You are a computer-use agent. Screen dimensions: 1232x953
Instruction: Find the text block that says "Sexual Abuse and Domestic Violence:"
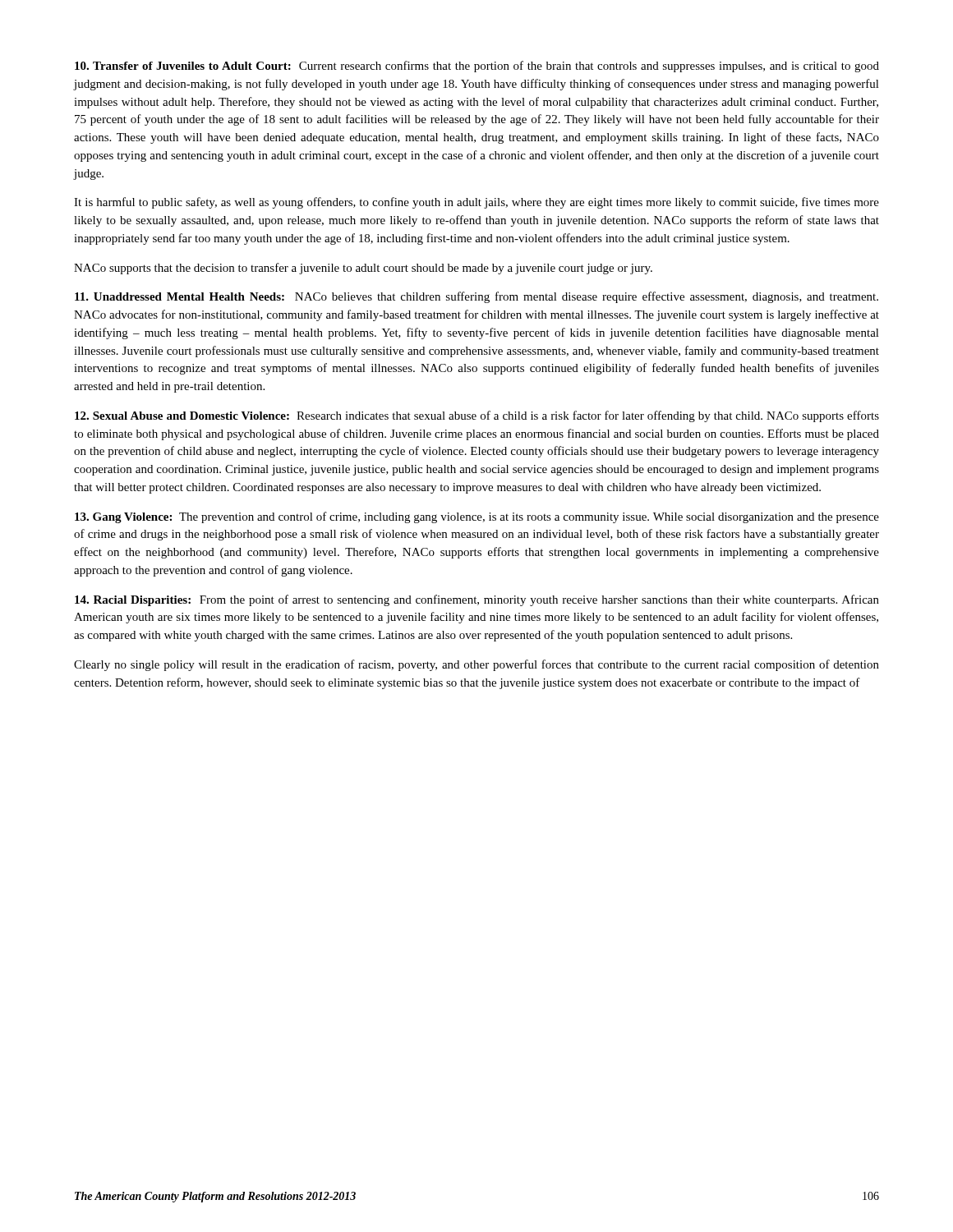[476, 452]
